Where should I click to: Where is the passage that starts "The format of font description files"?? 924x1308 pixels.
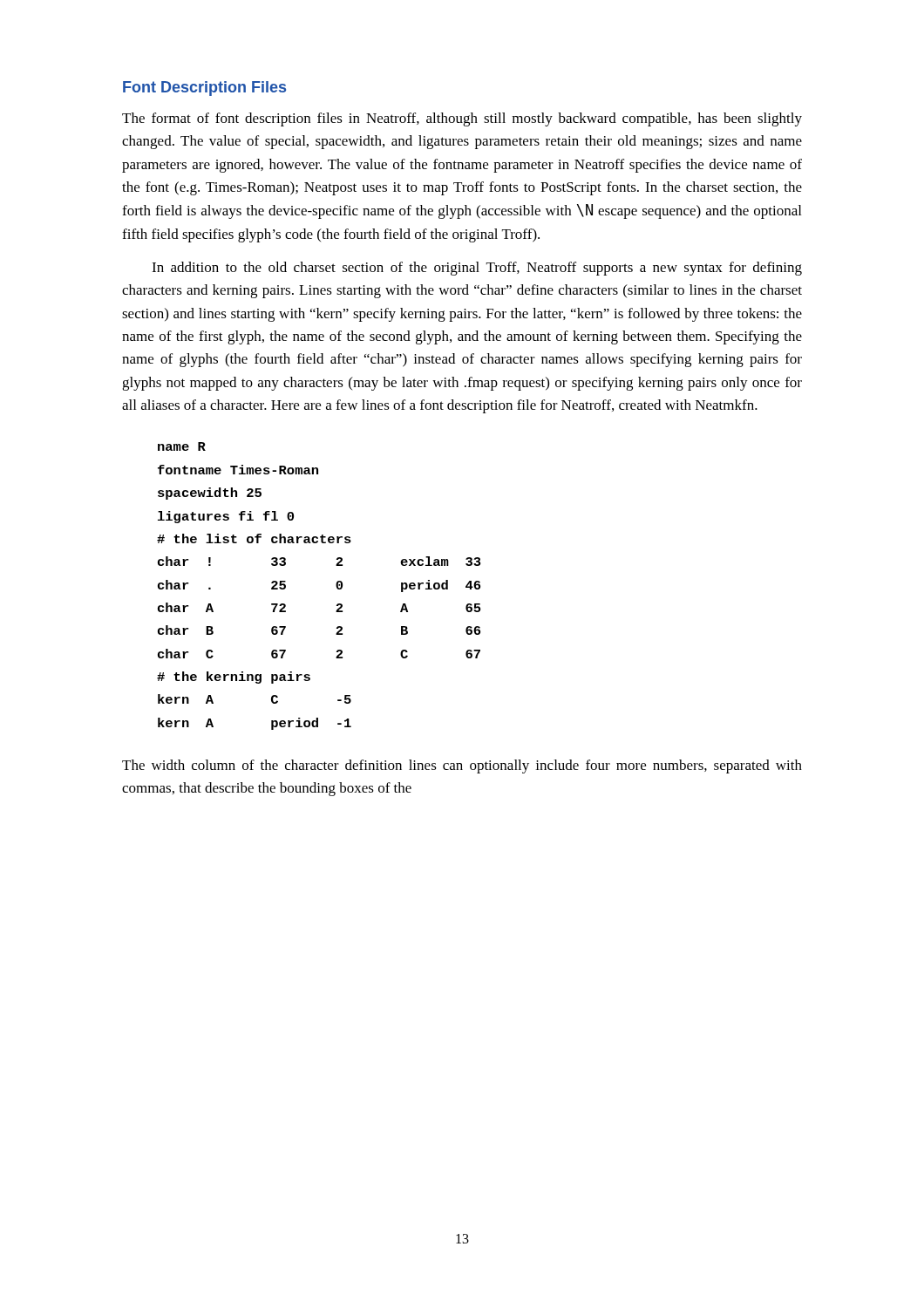pyautogui.click(x=462, y=176)
